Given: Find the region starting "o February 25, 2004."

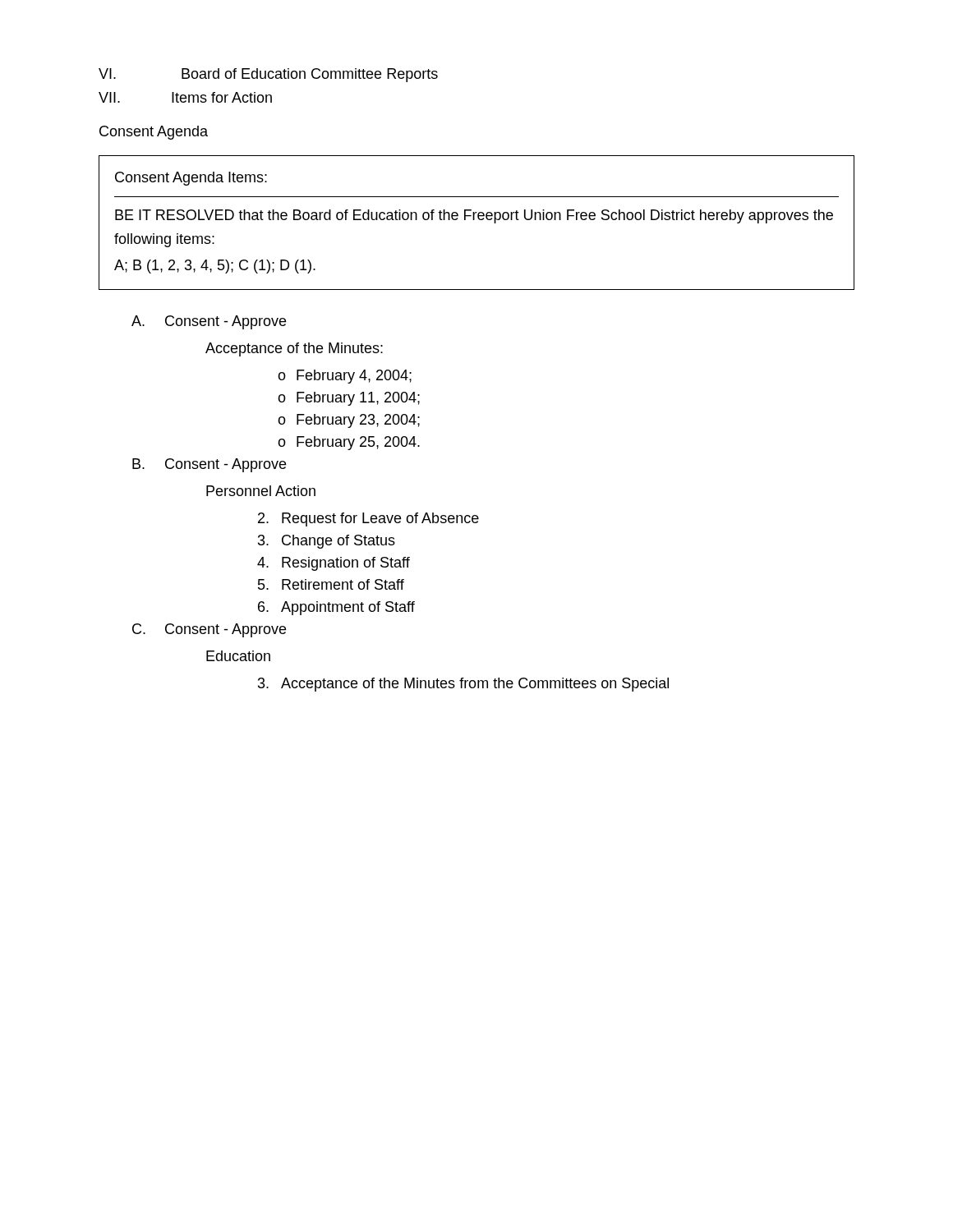Looking at the screenshot, I should click(334, 442).
